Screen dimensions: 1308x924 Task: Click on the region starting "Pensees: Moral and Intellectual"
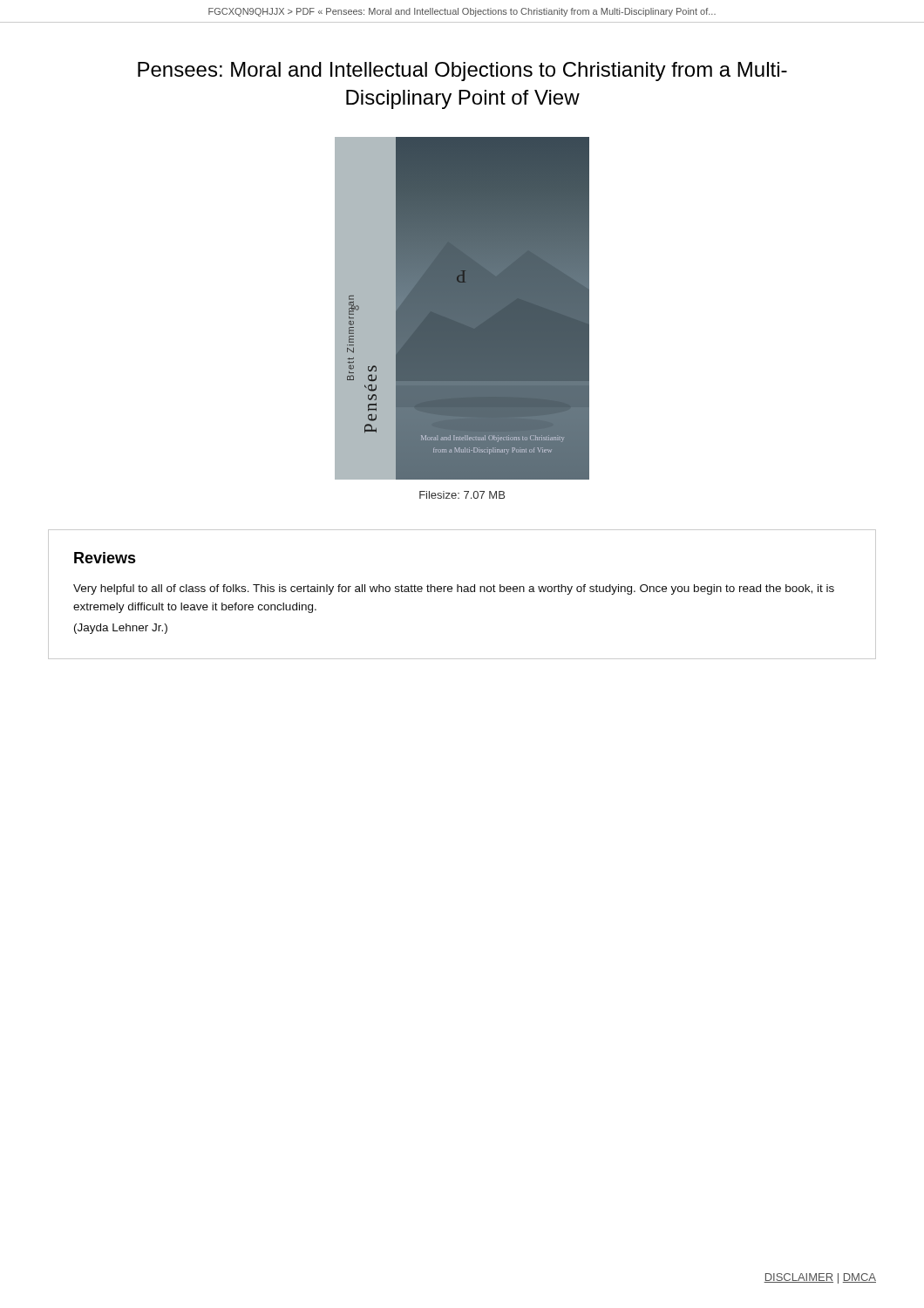tap(462, 83)
